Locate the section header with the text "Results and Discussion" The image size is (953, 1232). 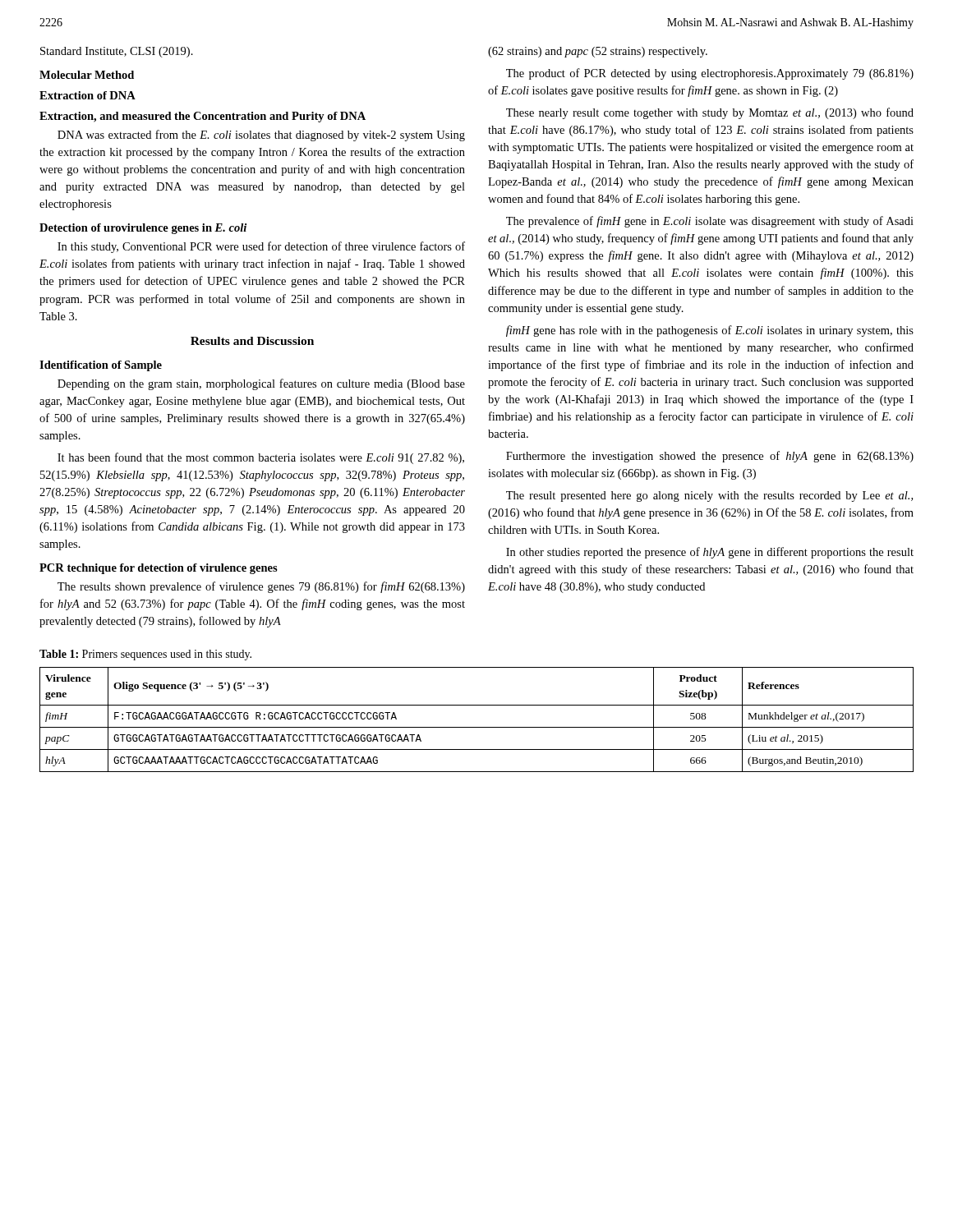point(252,340)
